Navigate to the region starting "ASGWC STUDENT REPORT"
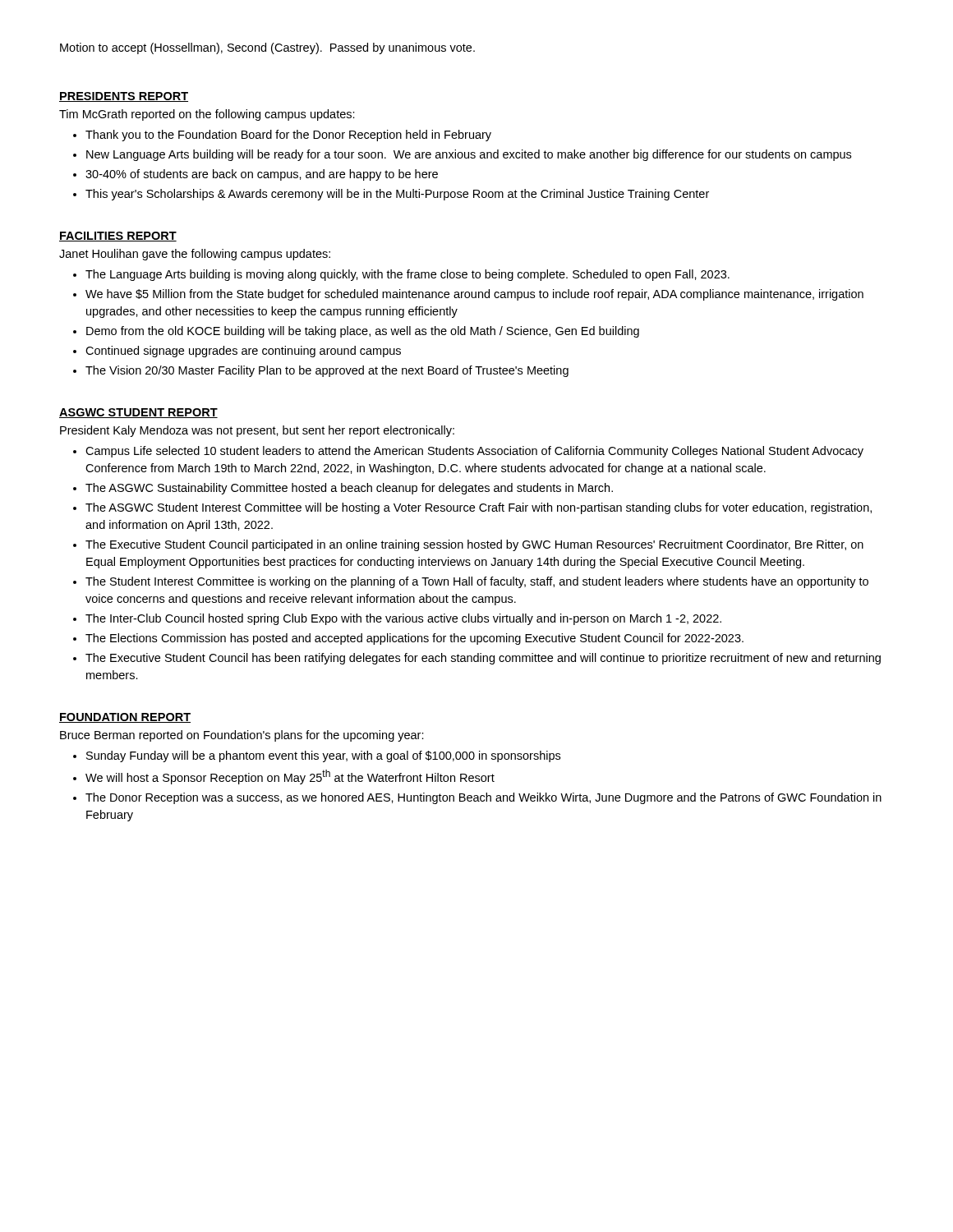Viewport: 953px width, 1232px height. 138,412
